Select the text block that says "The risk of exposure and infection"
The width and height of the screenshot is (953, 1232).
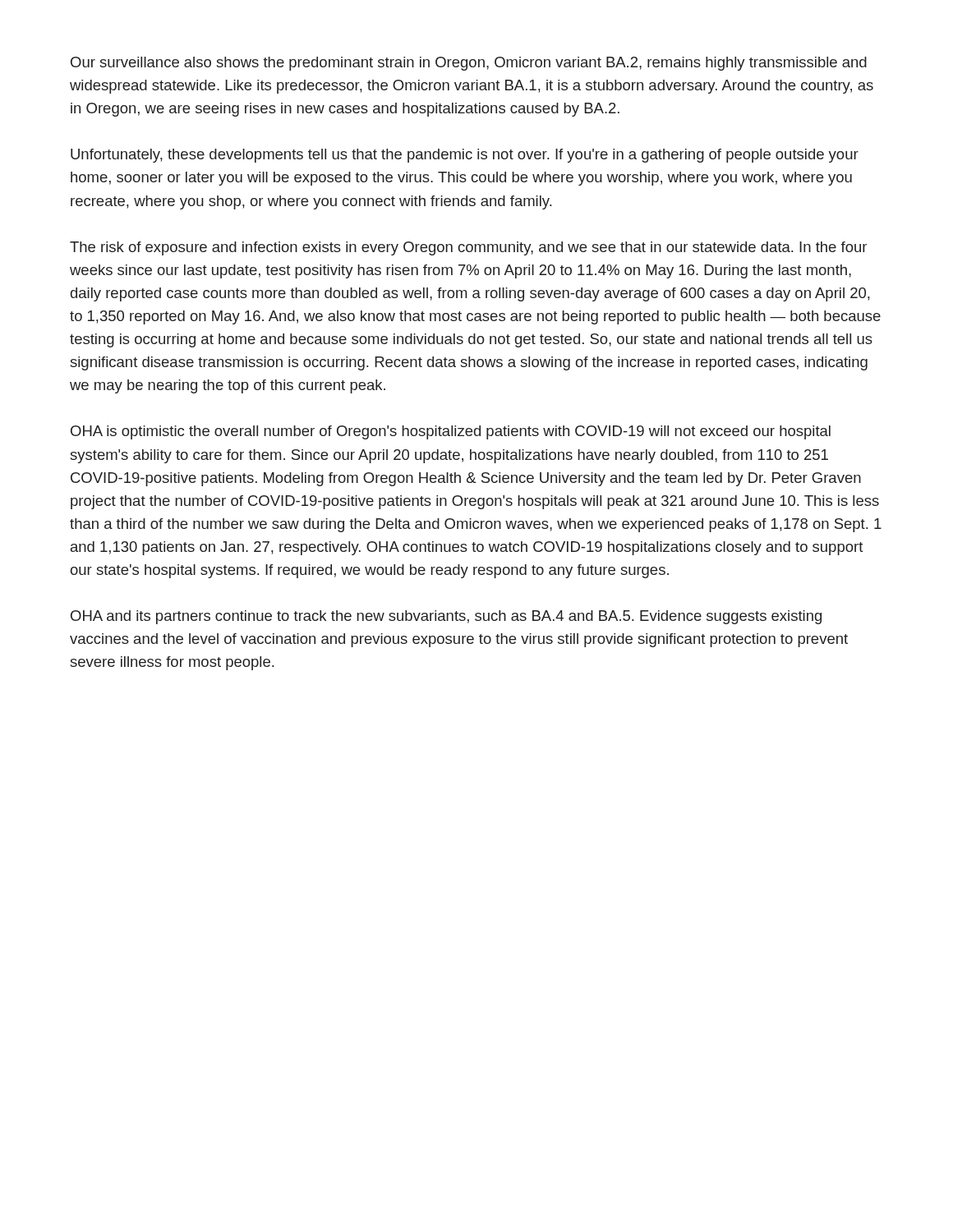coord(475,316)
